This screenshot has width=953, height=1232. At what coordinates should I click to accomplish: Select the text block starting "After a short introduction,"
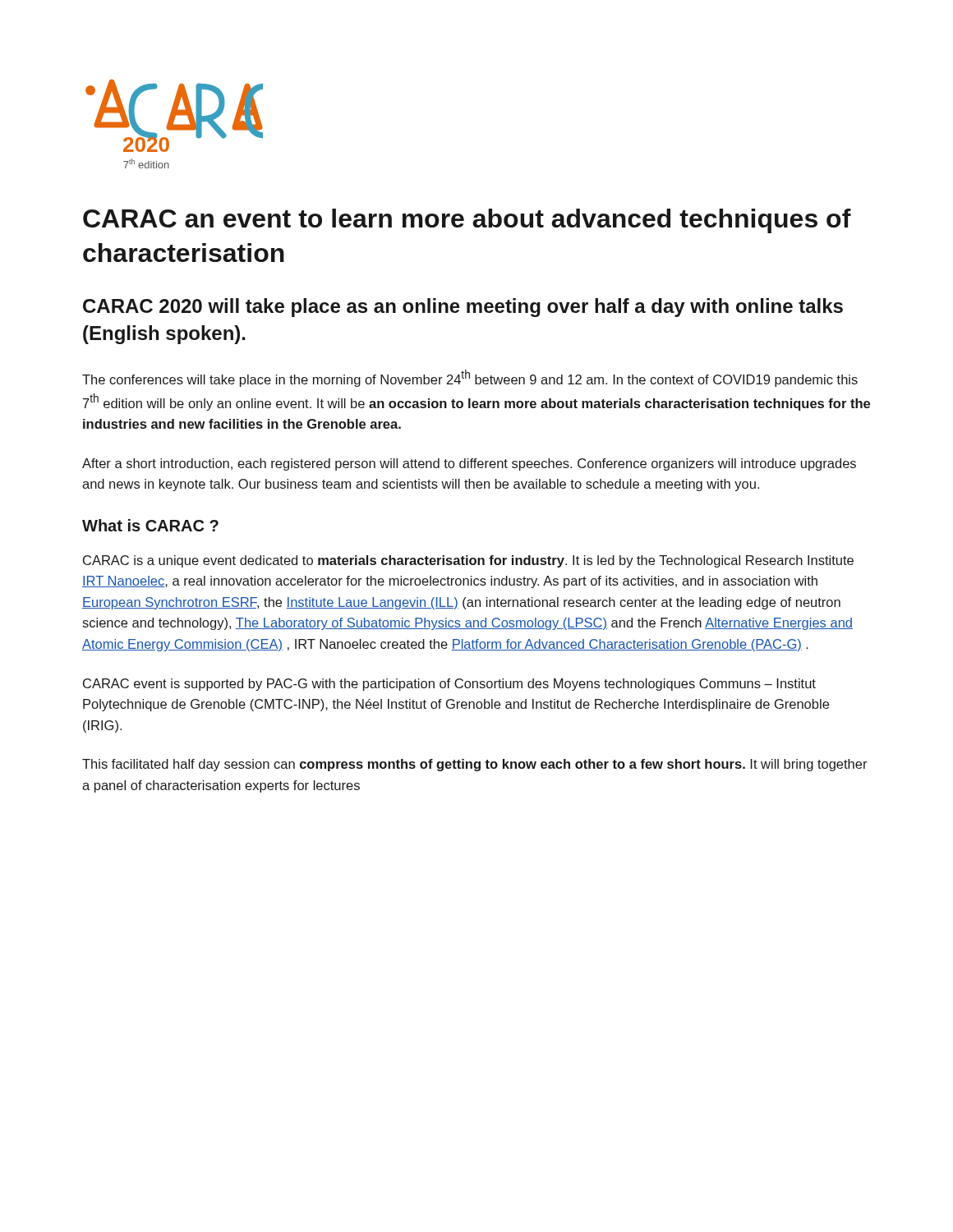[476, 474]
